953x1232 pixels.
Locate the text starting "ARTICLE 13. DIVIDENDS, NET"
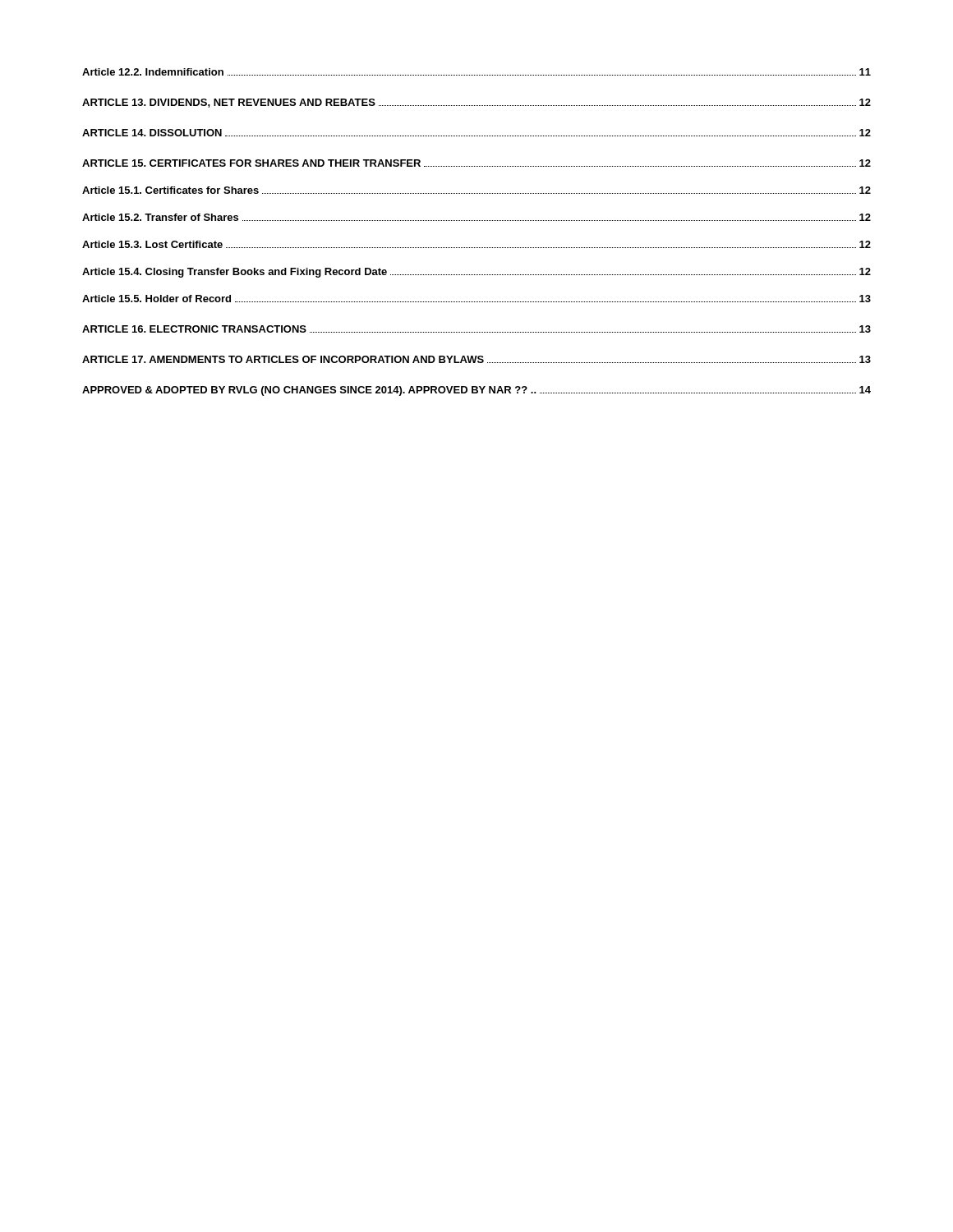[476, 102]
